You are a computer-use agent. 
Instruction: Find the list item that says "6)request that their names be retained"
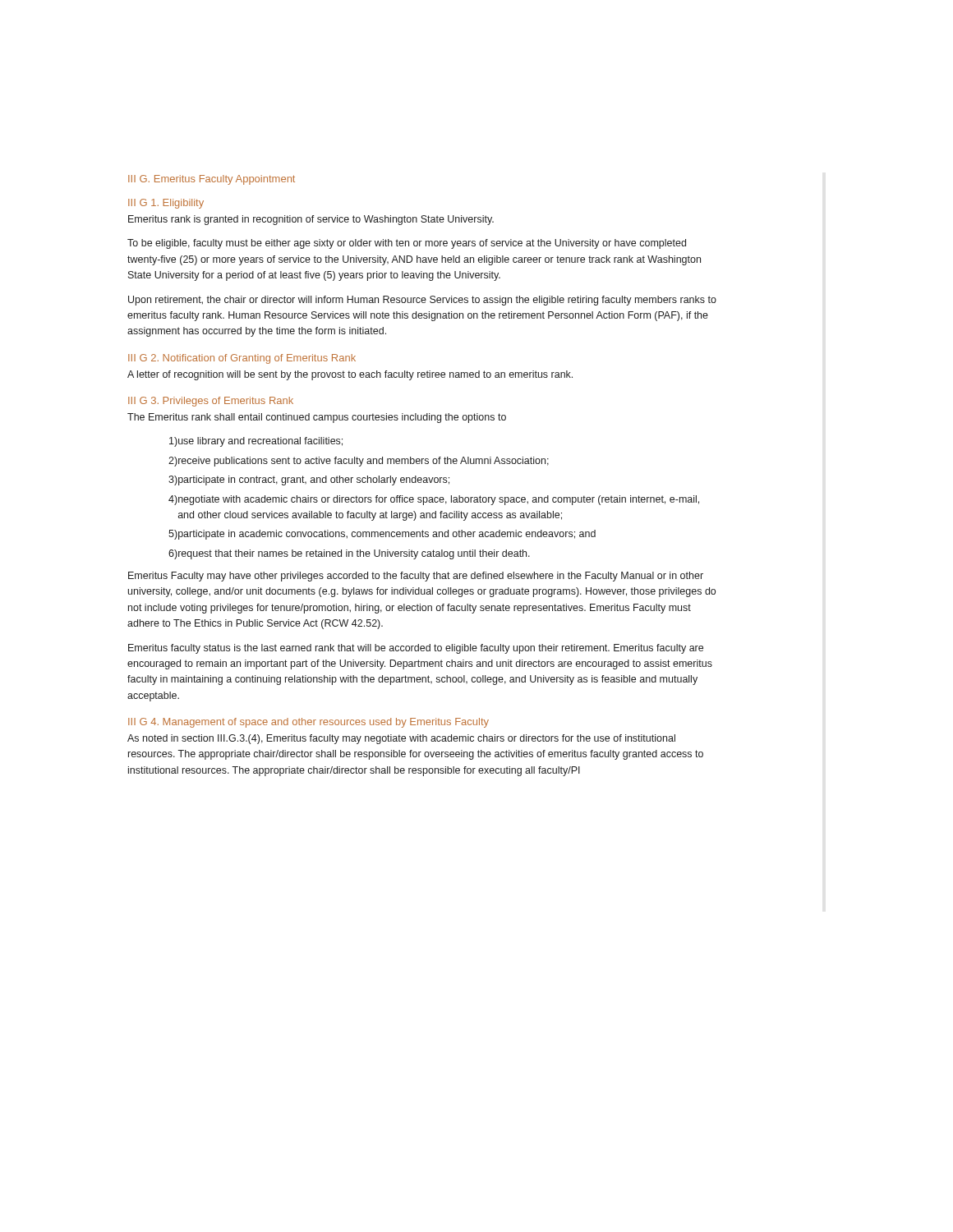point(436,554)
